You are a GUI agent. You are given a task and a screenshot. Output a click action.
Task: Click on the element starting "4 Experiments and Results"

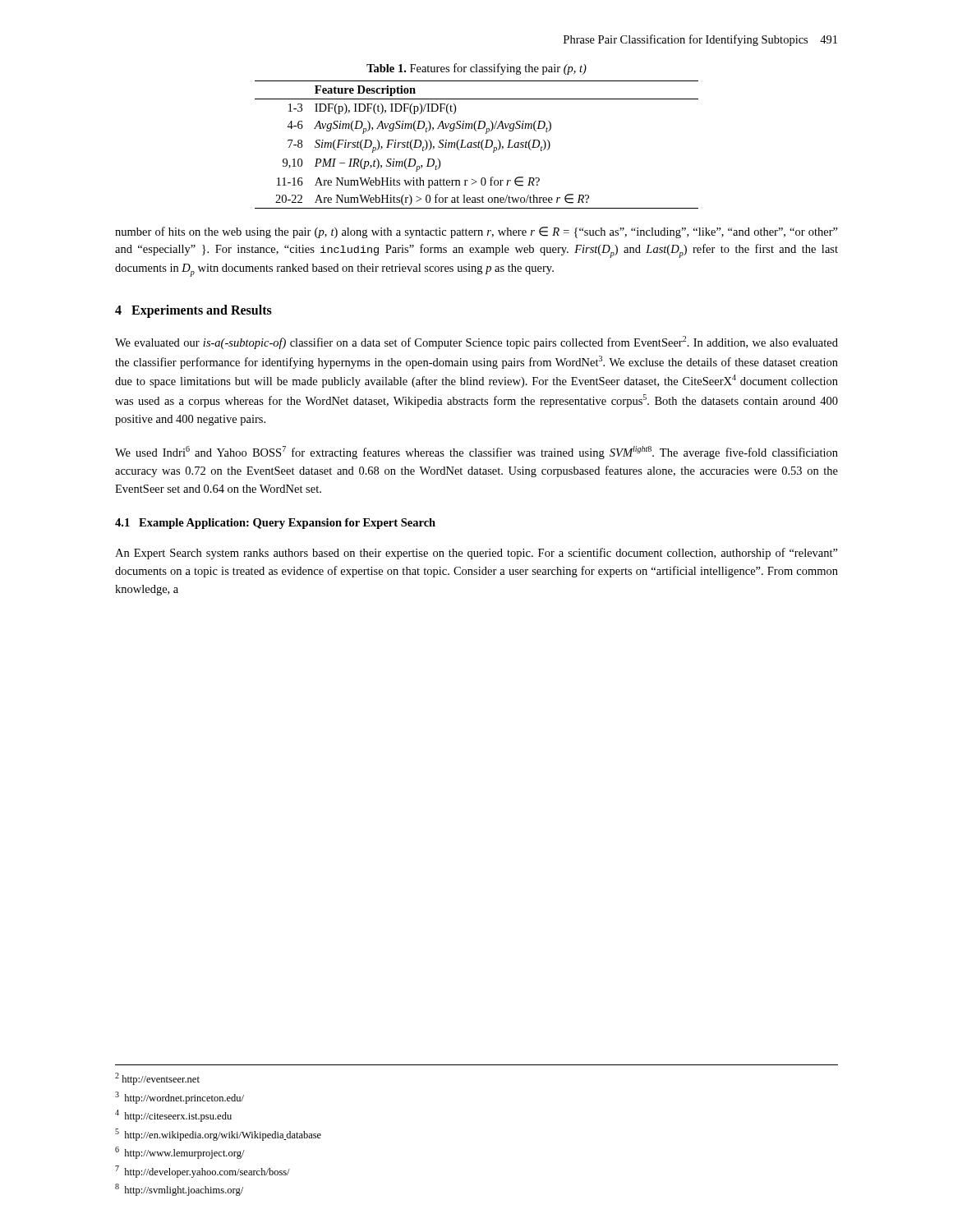[x=193, y=310]
